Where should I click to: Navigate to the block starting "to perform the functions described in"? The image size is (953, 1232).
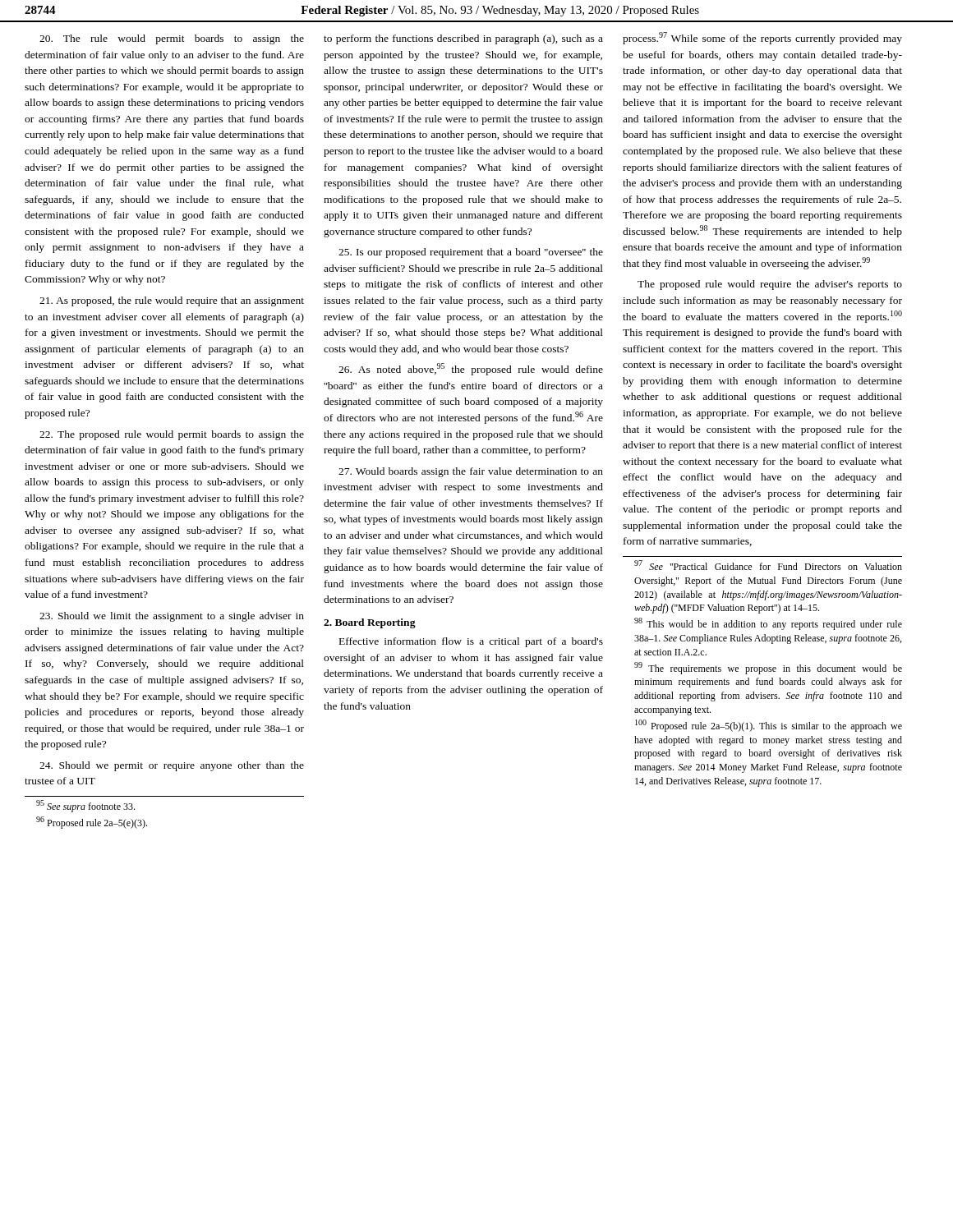click(463, 135)
